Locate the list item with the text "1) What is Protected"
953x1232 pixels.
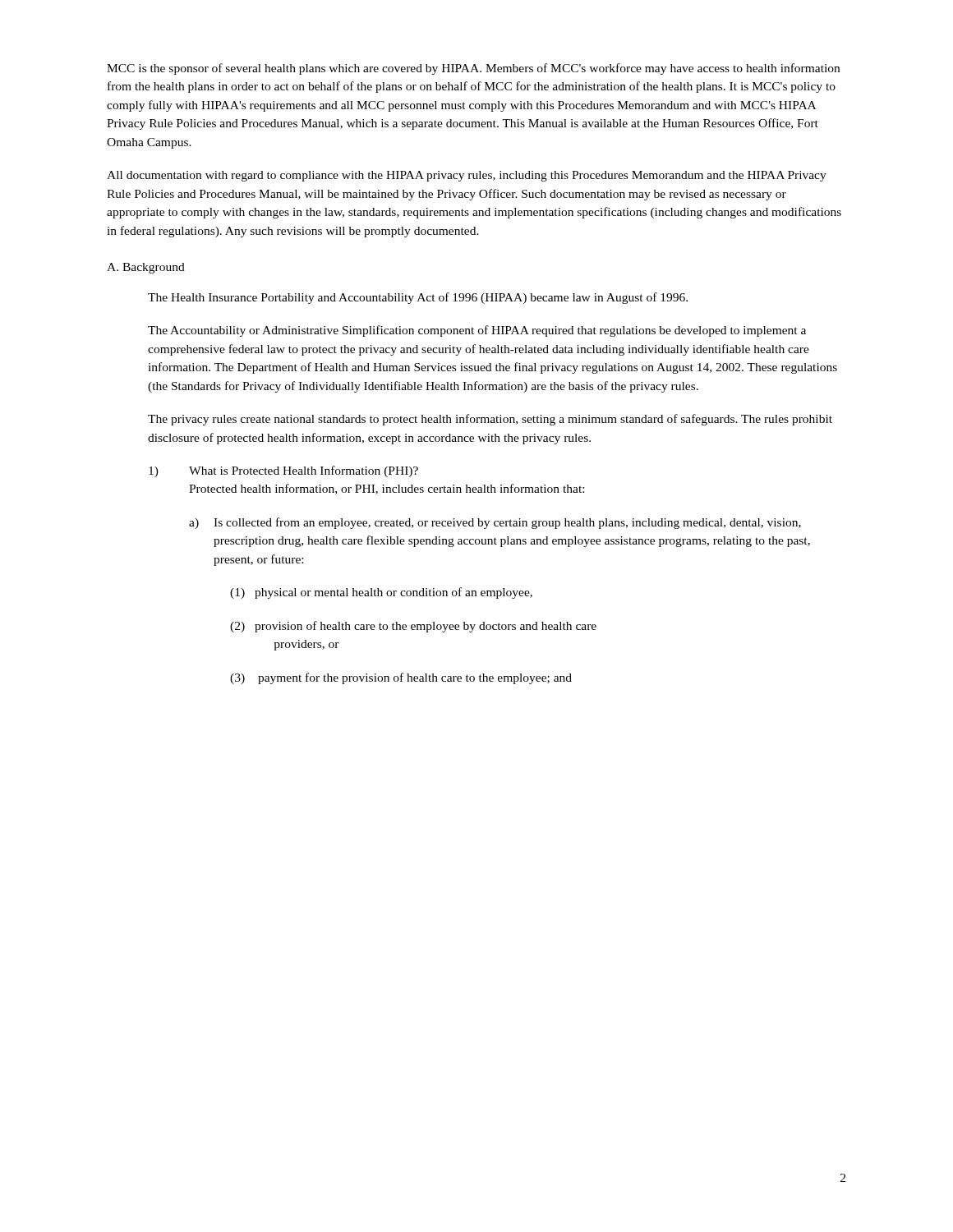(497, 480)
